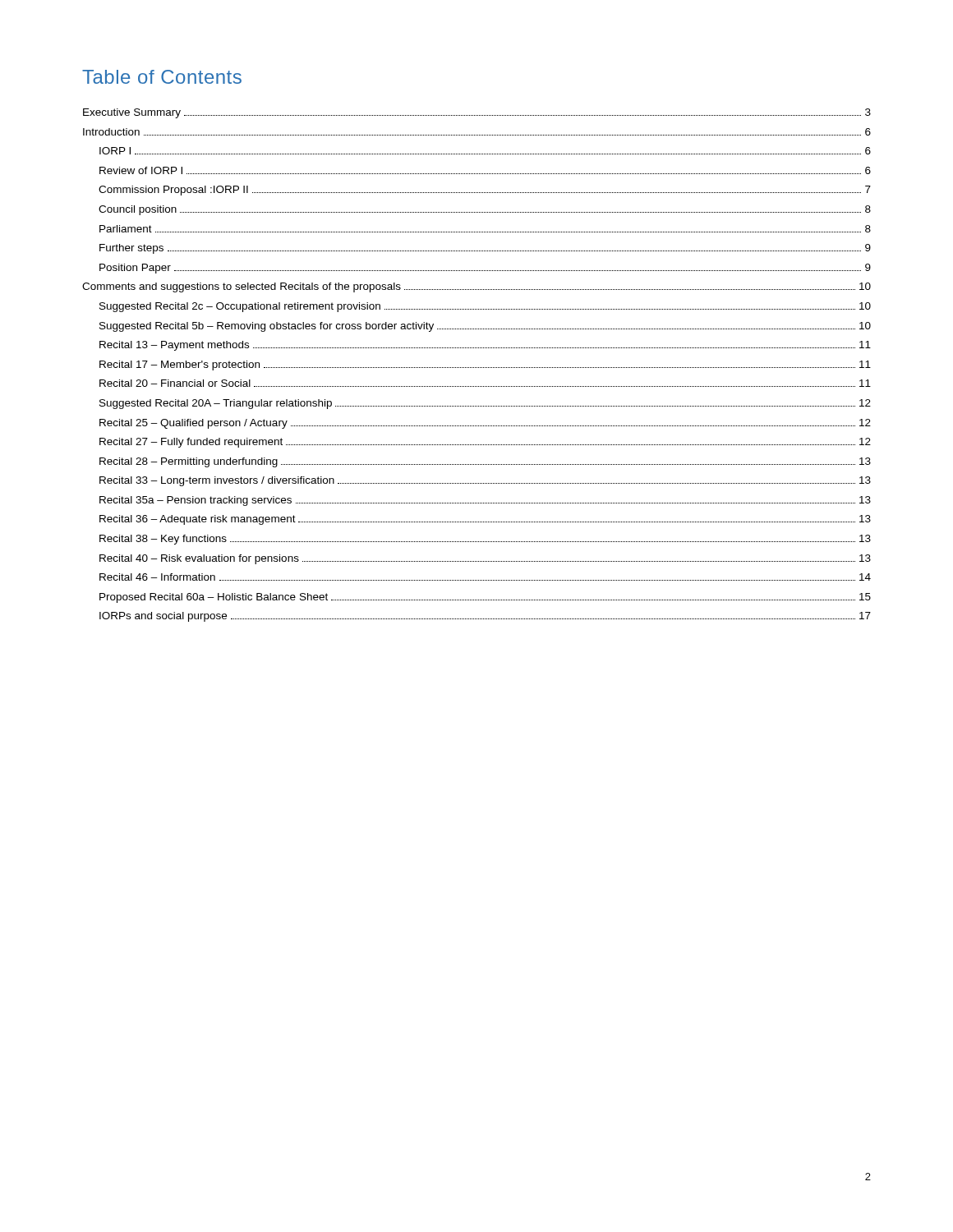This screenshot has width=953, height=1232.
Task: Click on the list item that reads "IORP I 6"
Action: pyautogui.click(x=476, y=151)
